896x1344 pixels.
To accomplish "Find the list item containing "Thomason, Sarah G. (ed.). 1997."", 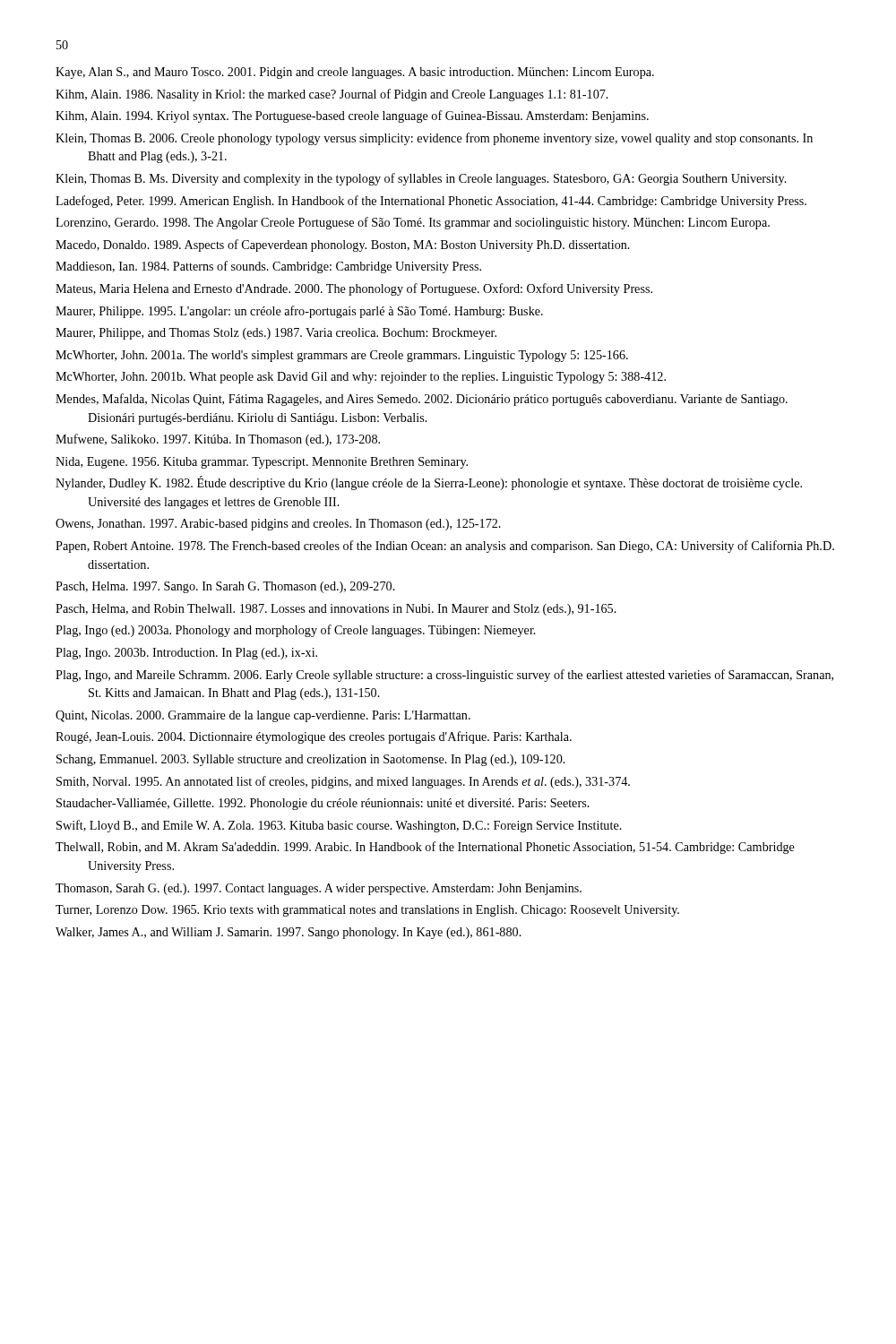I will 319,888.
